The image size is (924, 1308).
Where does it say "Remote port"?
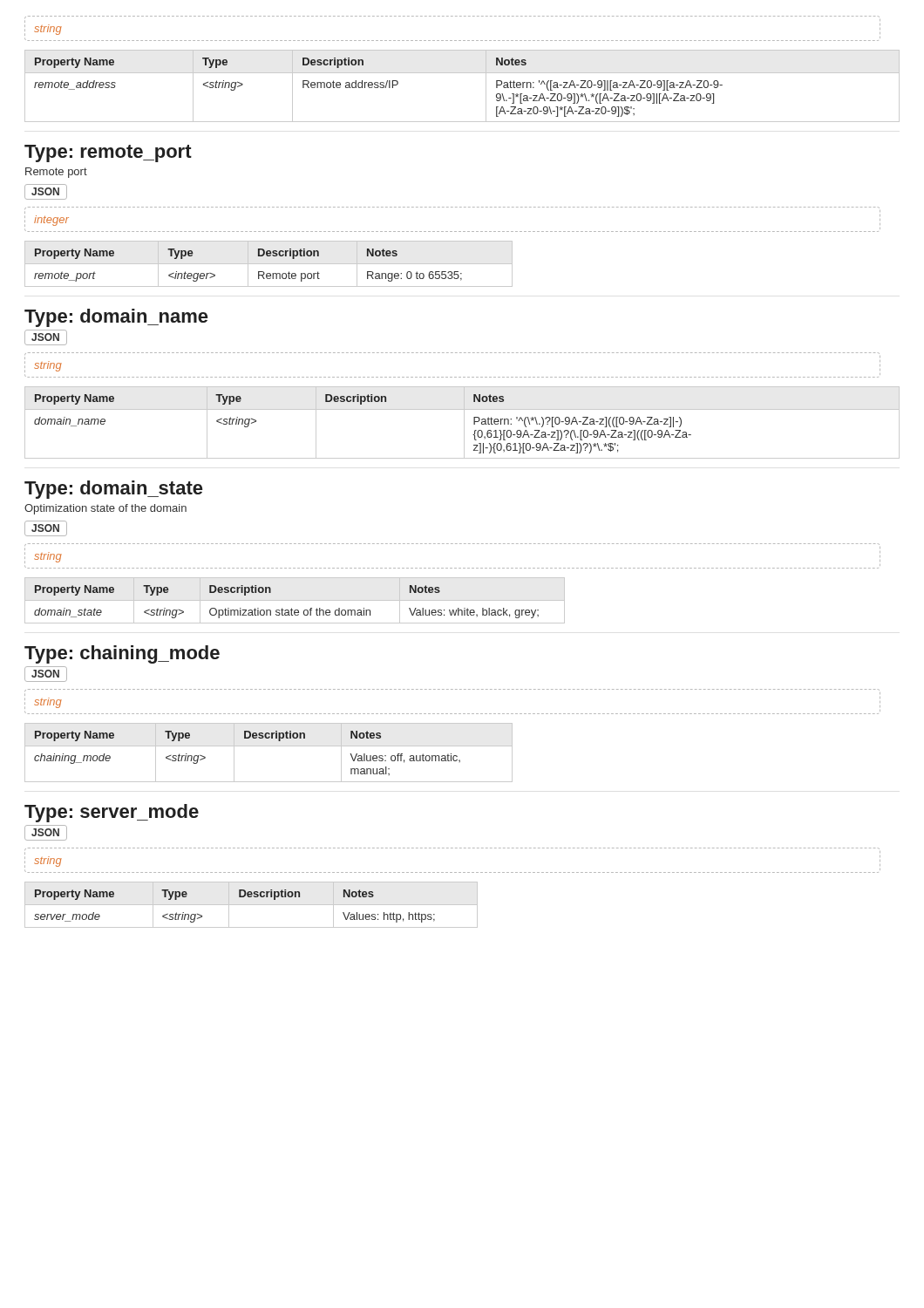click(x=56, y=171)
